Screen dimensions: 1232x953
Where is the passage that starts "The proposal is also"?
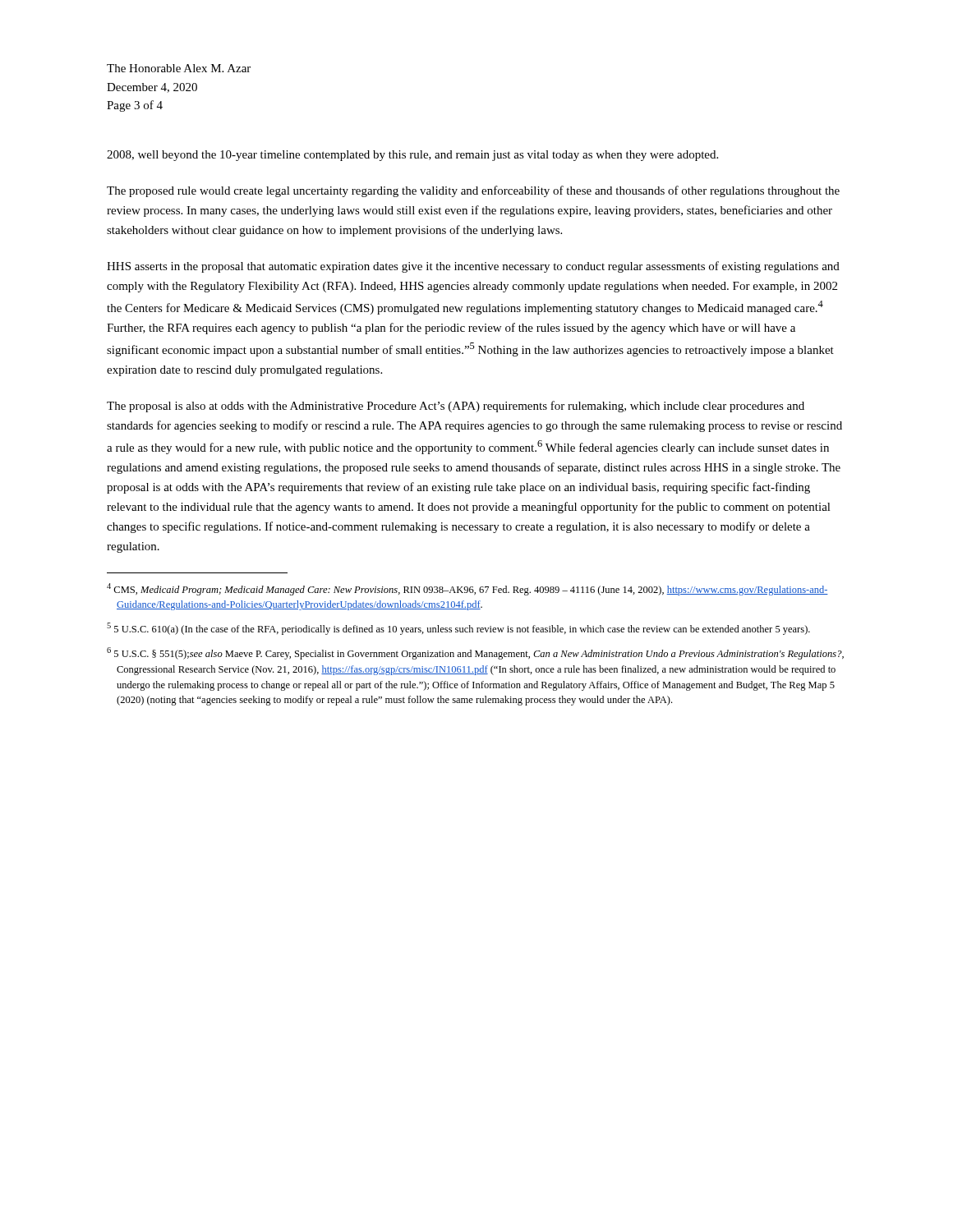coord(475,476)
